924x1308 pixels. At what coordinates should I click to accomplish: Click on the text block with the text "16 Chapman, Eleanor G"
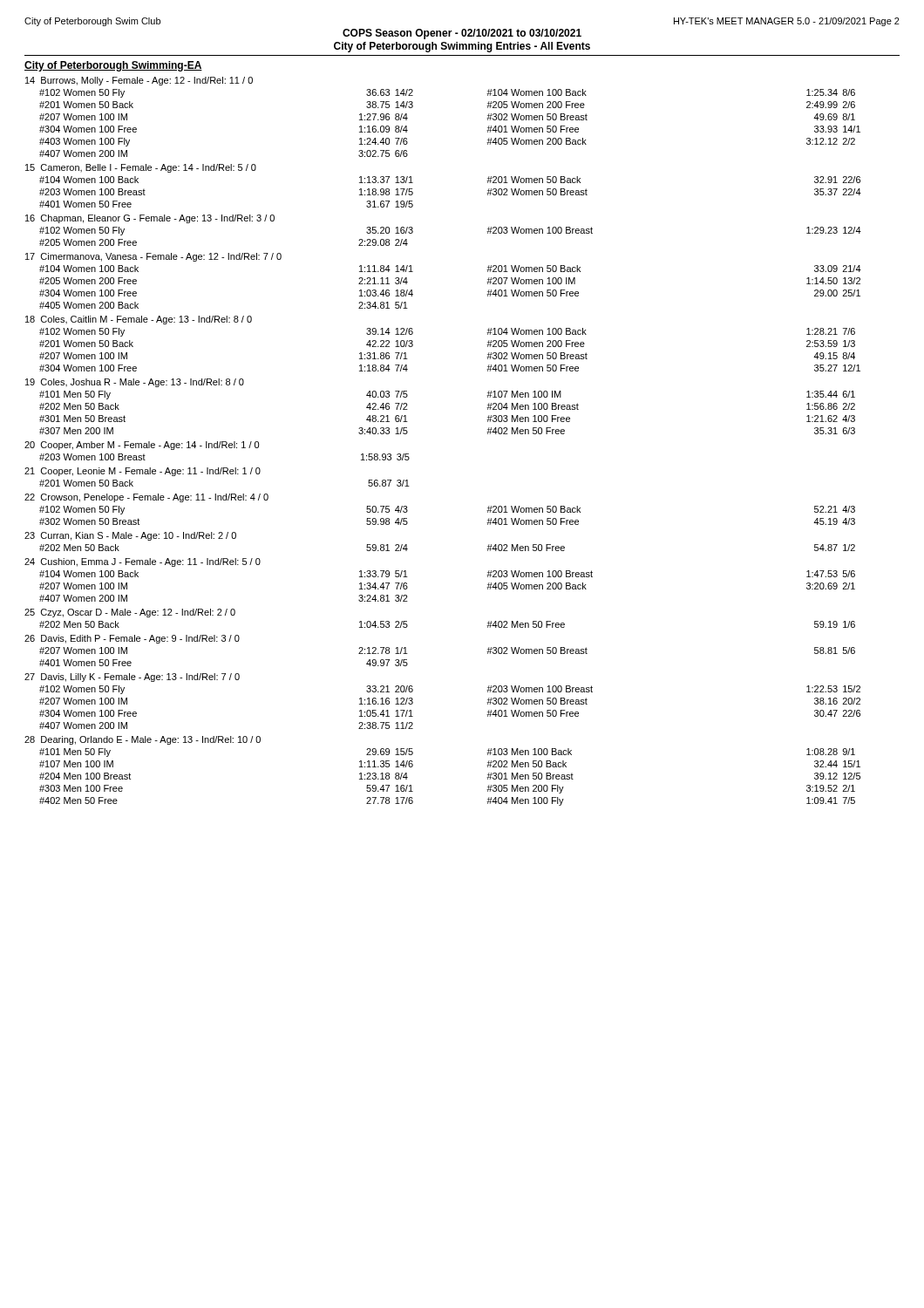click(x=150, y=218)
